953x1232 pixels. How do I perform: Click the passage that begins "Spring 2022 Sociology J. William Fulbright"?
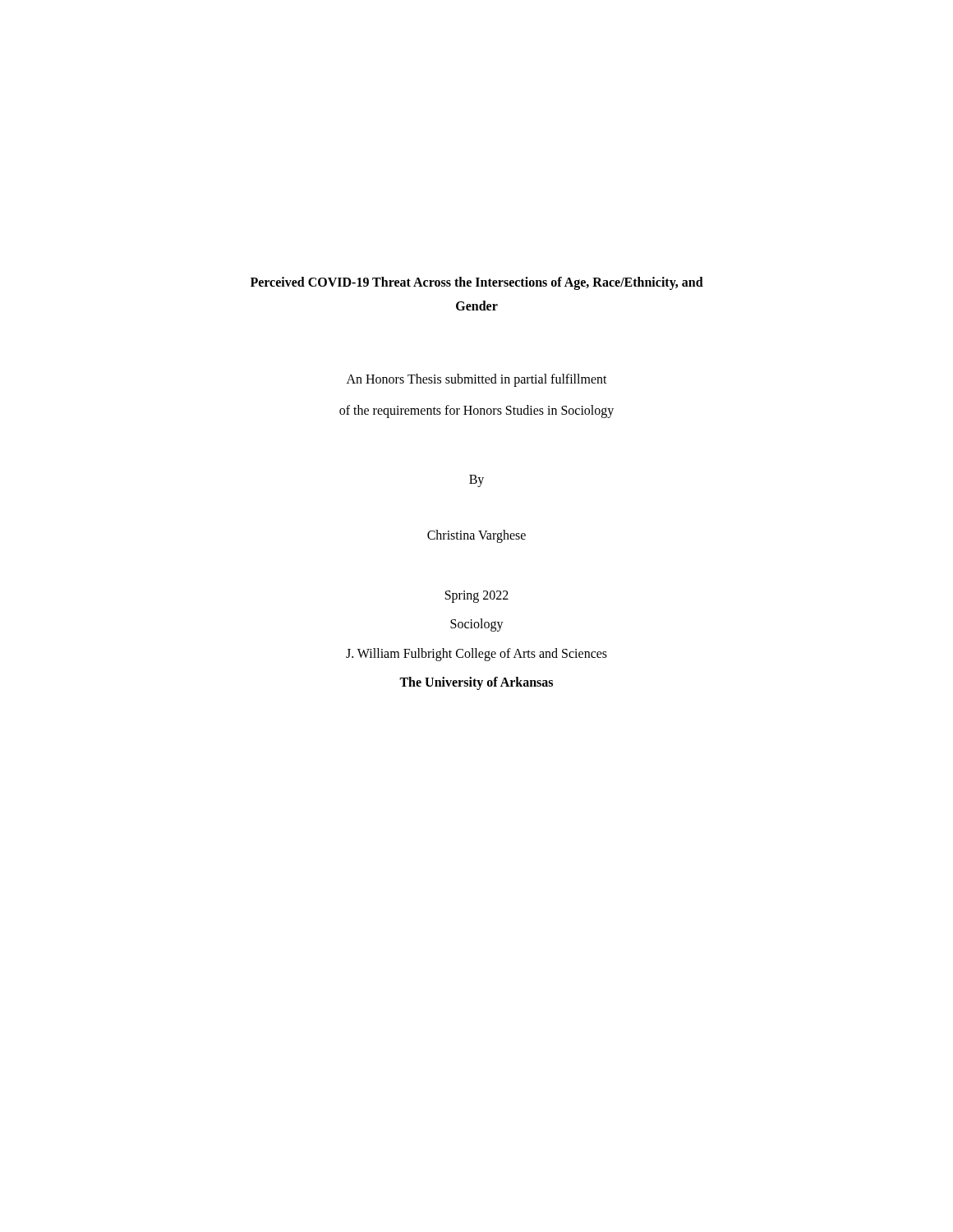pos(476,639)
